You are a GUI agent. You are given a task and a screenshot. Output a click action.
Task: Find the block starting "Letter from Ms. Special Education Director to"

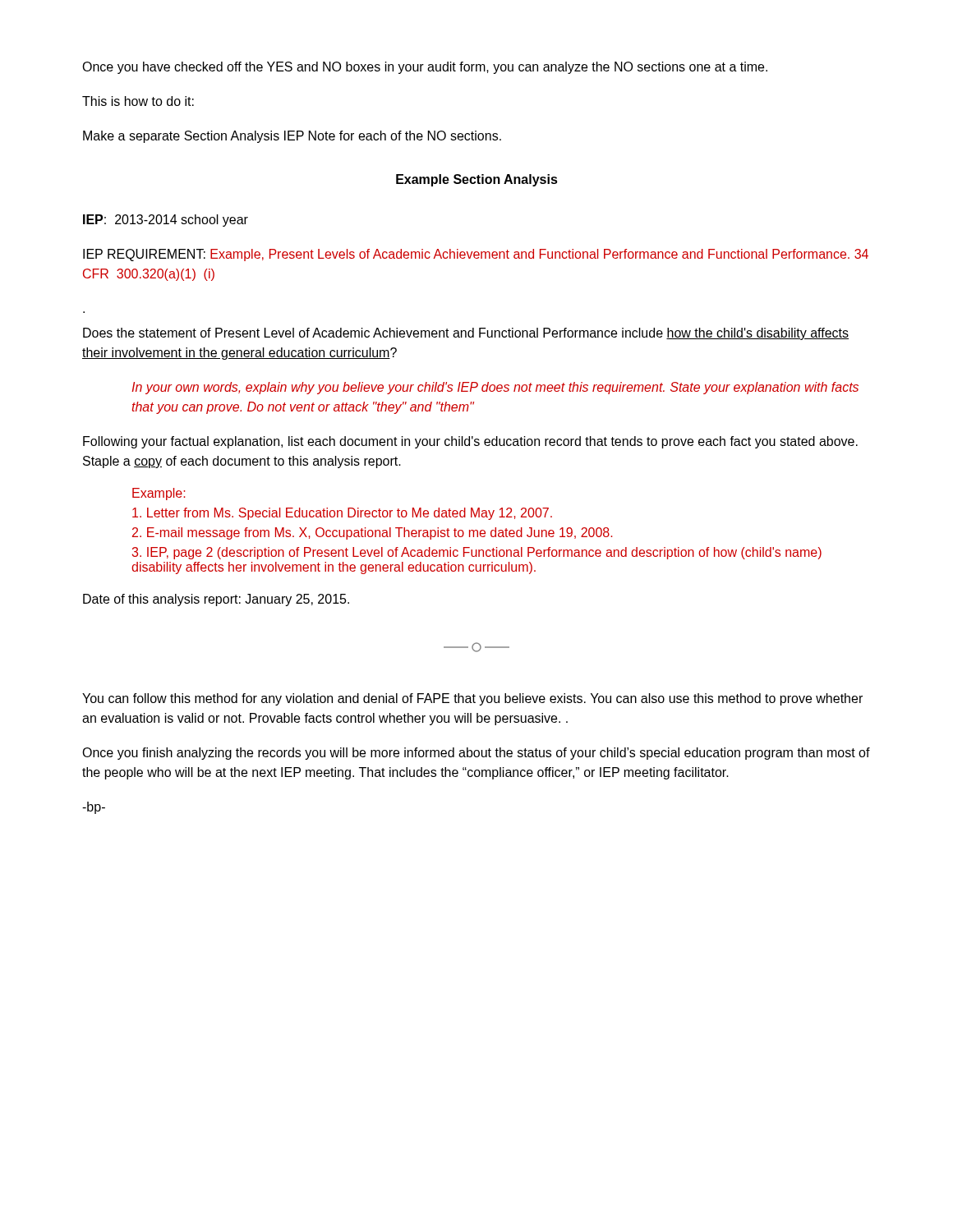pos(342,513)
